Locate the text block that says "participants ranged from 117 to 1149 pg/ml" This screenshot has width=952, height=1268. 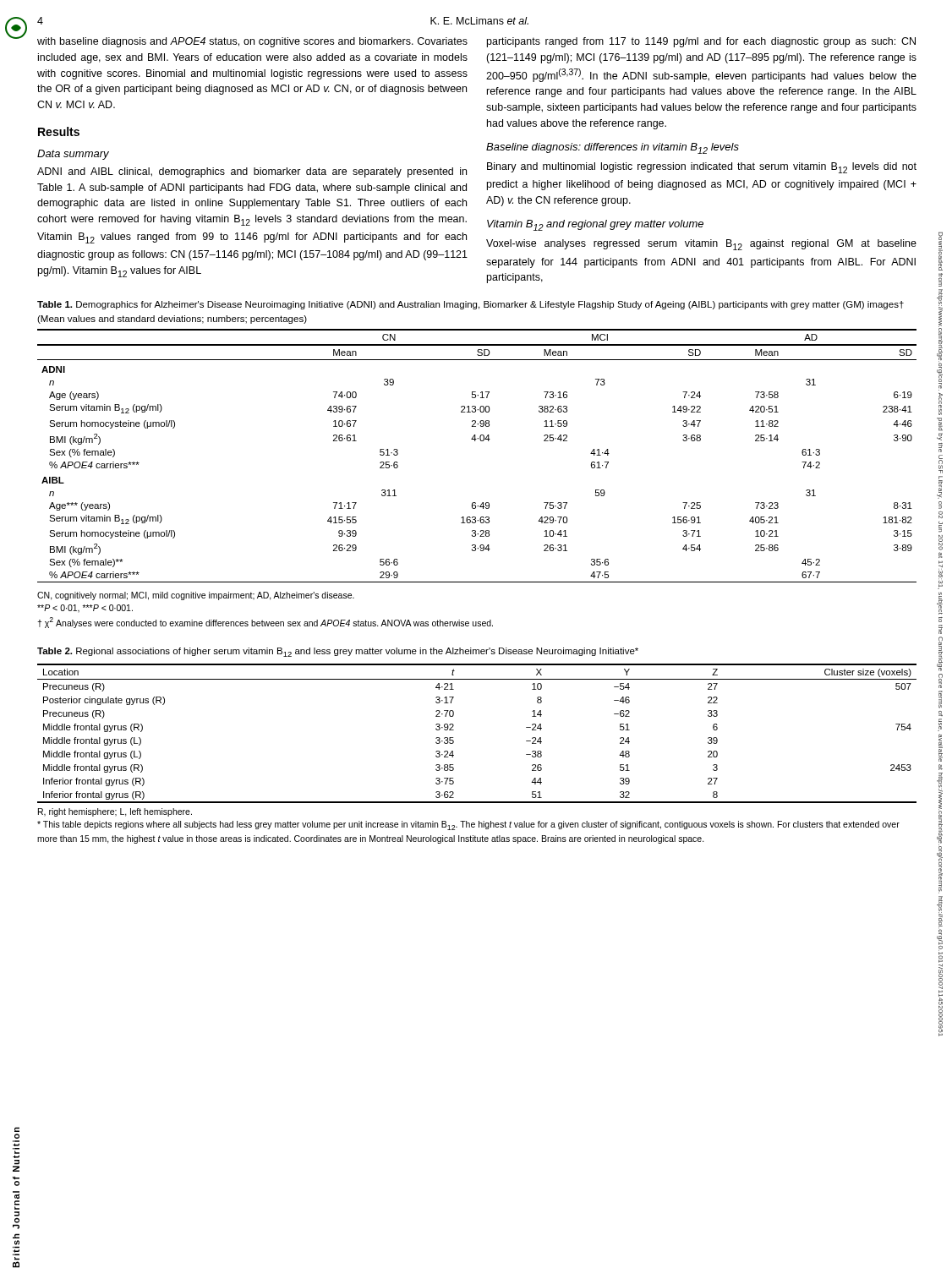pos(701,83)
